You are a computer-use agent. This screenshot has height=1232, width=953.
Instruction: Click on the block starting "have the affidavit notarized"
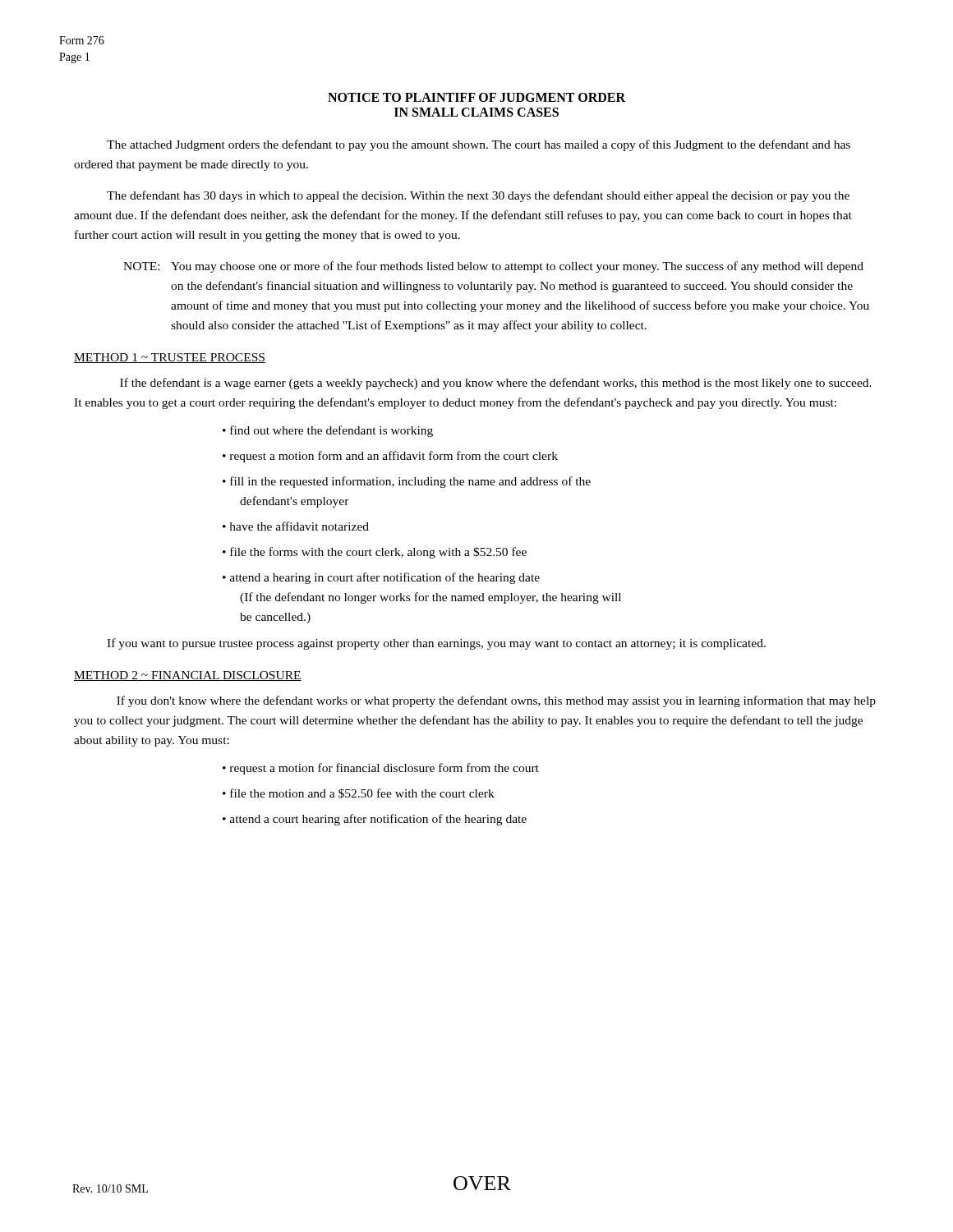click(299, 526)
